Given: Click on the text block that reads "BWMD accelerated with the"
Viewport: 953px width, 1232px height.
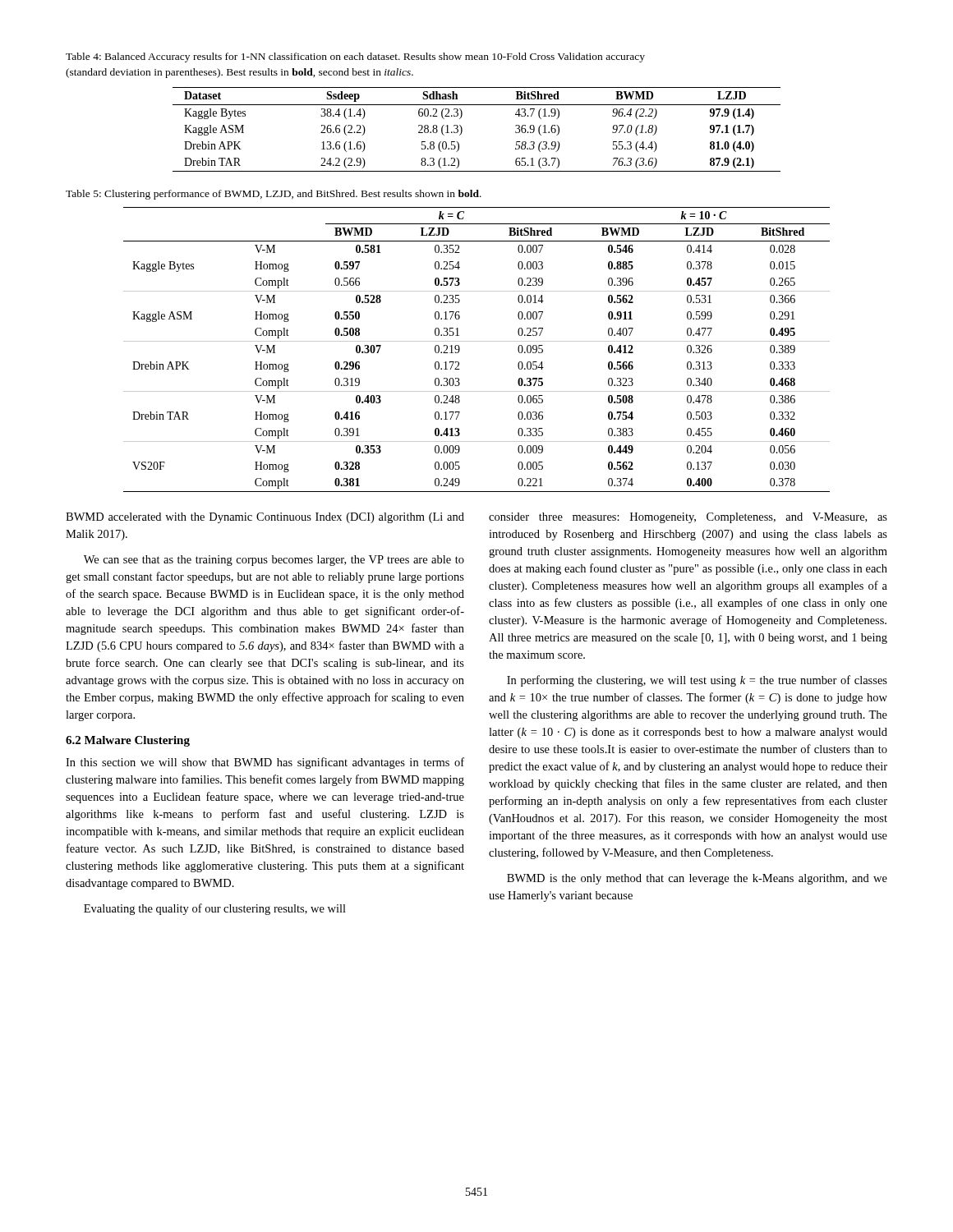Looking at the screenshot, I should [265, 616].
